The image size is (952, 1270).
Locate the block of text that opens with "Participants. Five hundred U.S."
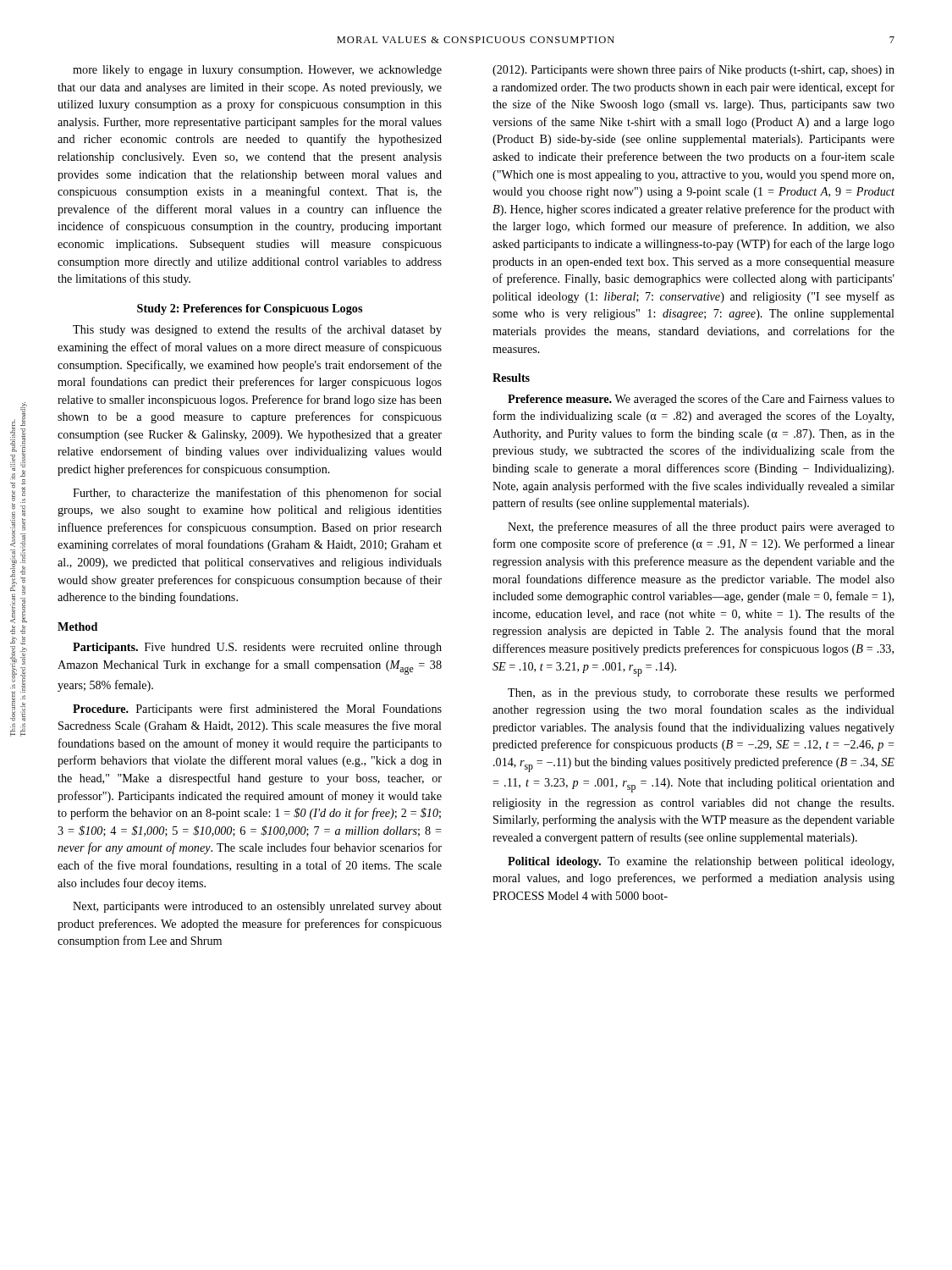pyautogui.click(x=250, y=666)
